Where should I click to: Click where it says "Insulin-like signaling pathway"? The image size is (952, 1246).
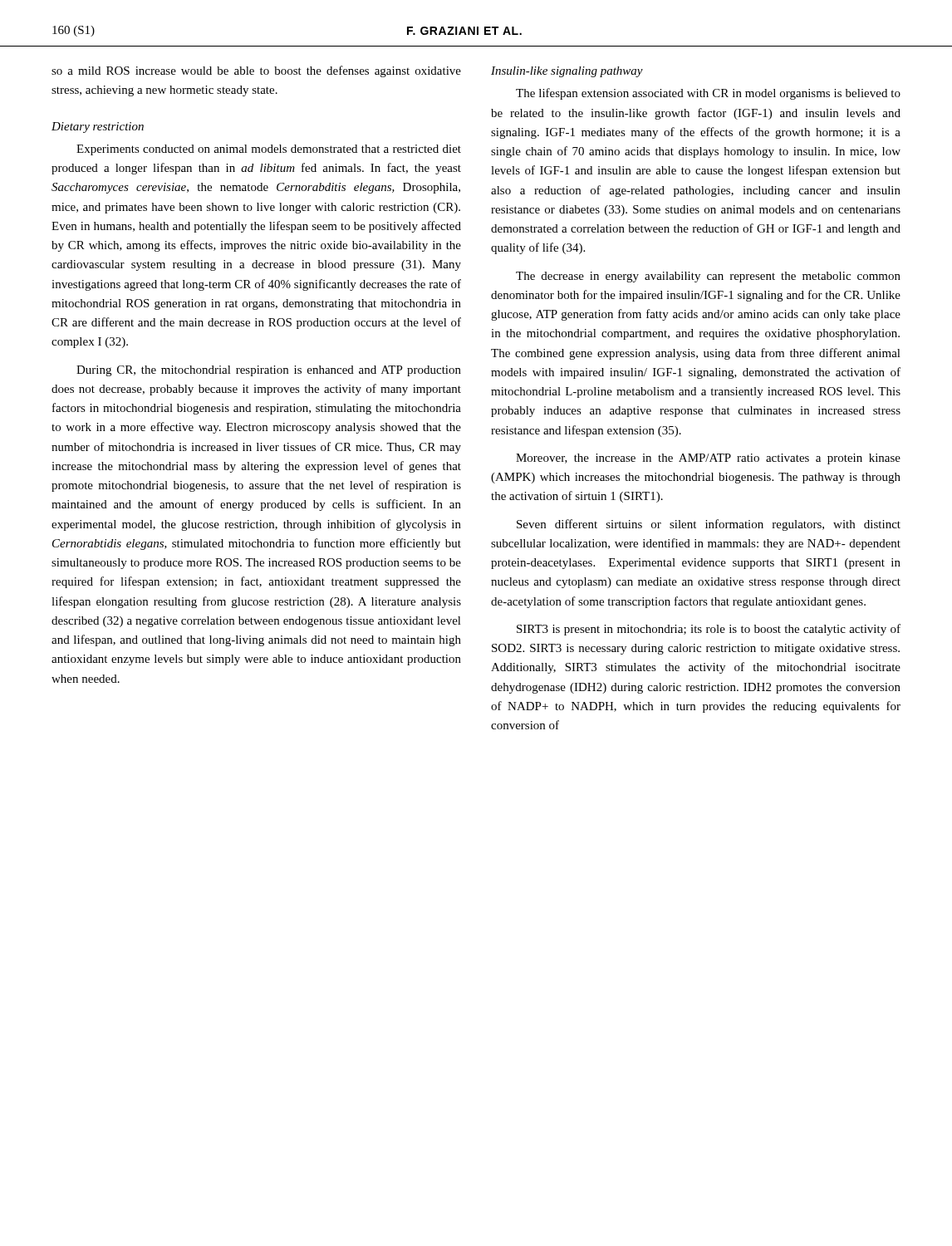click(567, 71)
